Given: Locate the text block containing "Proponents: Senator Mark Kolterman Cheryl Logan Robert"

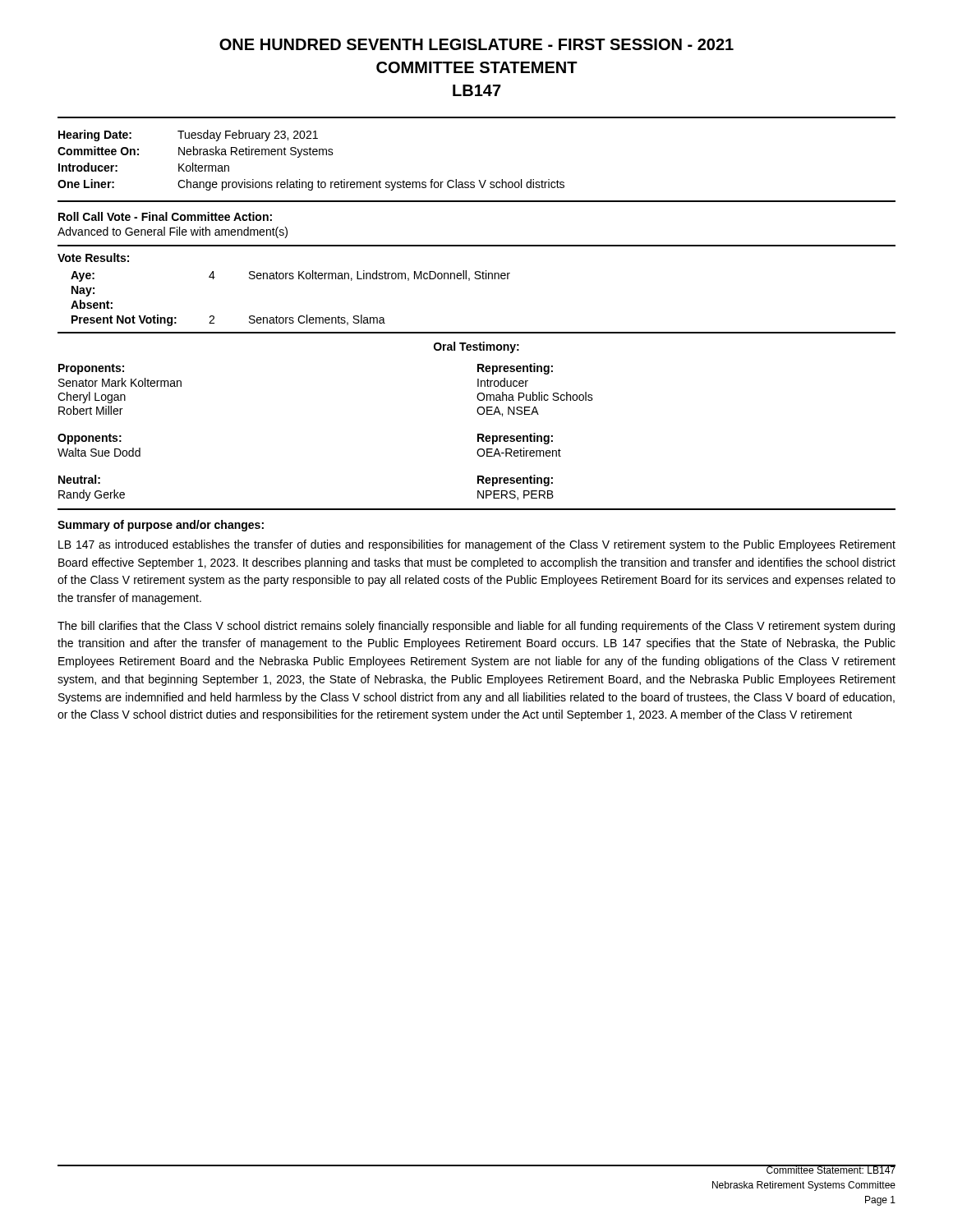Looking at the screenshot, I should (x=91, y=369).
